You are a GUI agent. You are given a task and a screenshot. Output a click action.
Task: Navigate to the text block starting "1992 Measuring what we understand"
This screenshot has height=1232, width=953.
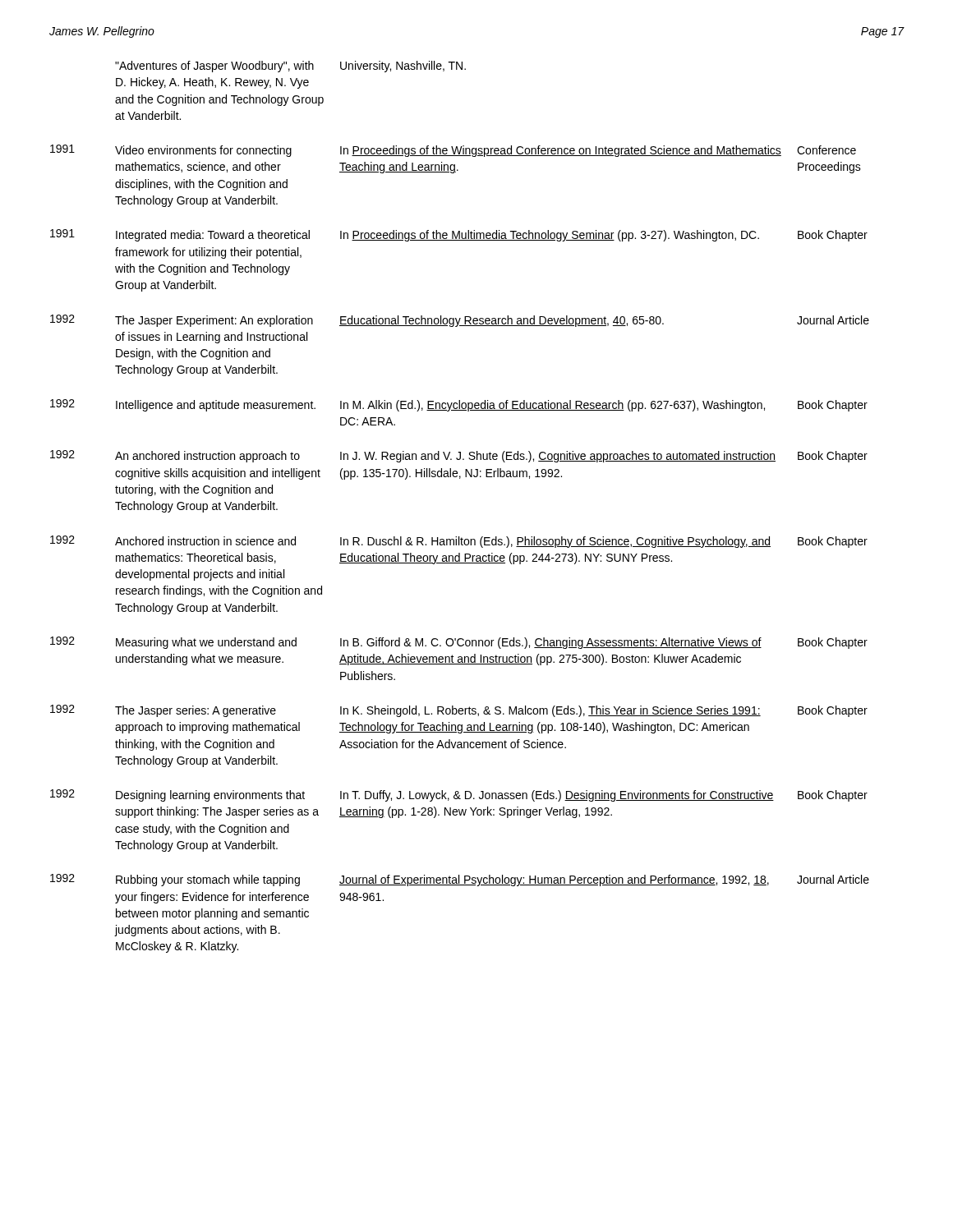(476, 659)
